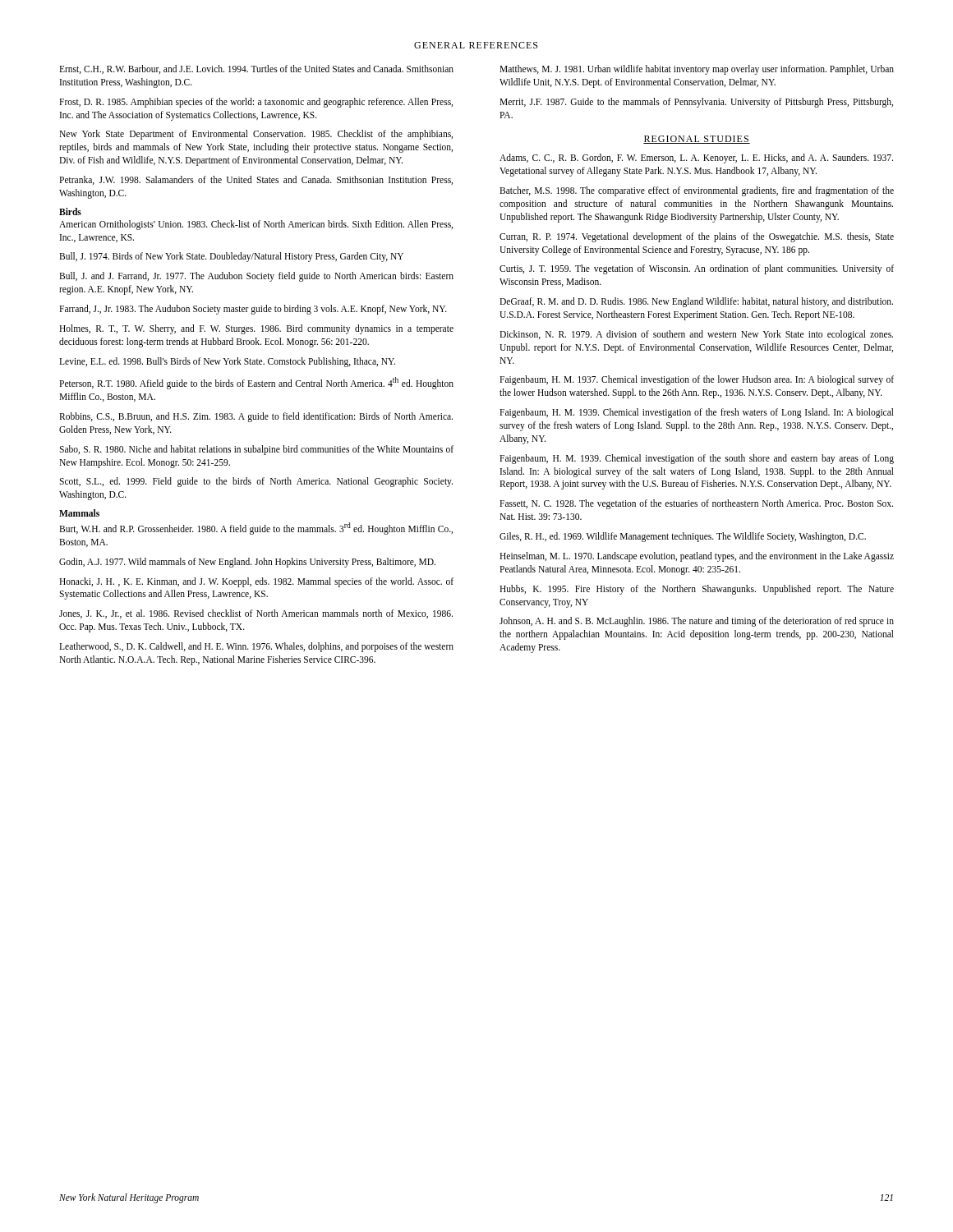Select the text block that says "Honacki, J. H. , K. E."
This screenshot has width=953, height=1232.
(x=256, y=588)
